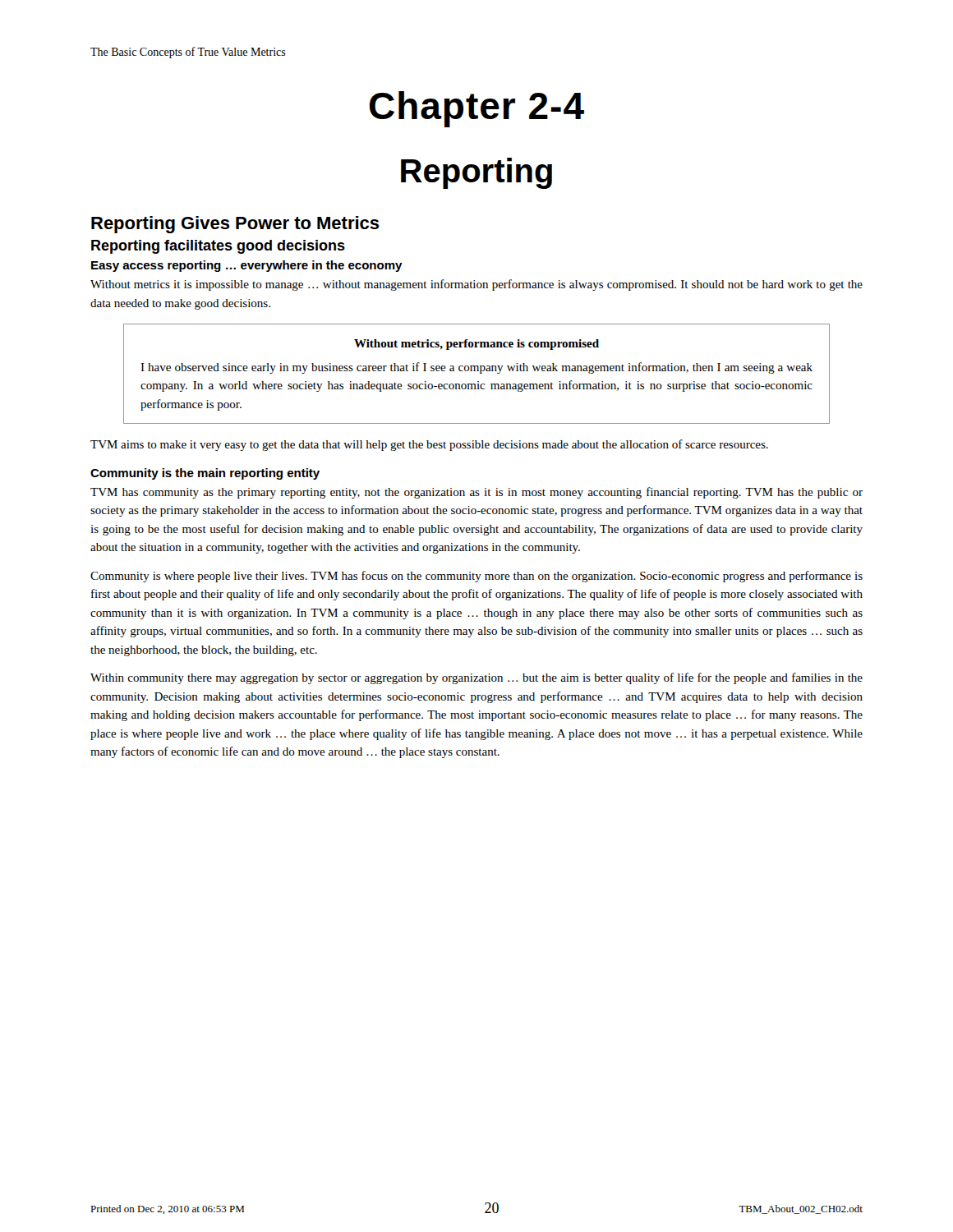953x1232 pixels.
Task: Click on the section header containing "Community is the main"
Action: (x=205, y=472)
